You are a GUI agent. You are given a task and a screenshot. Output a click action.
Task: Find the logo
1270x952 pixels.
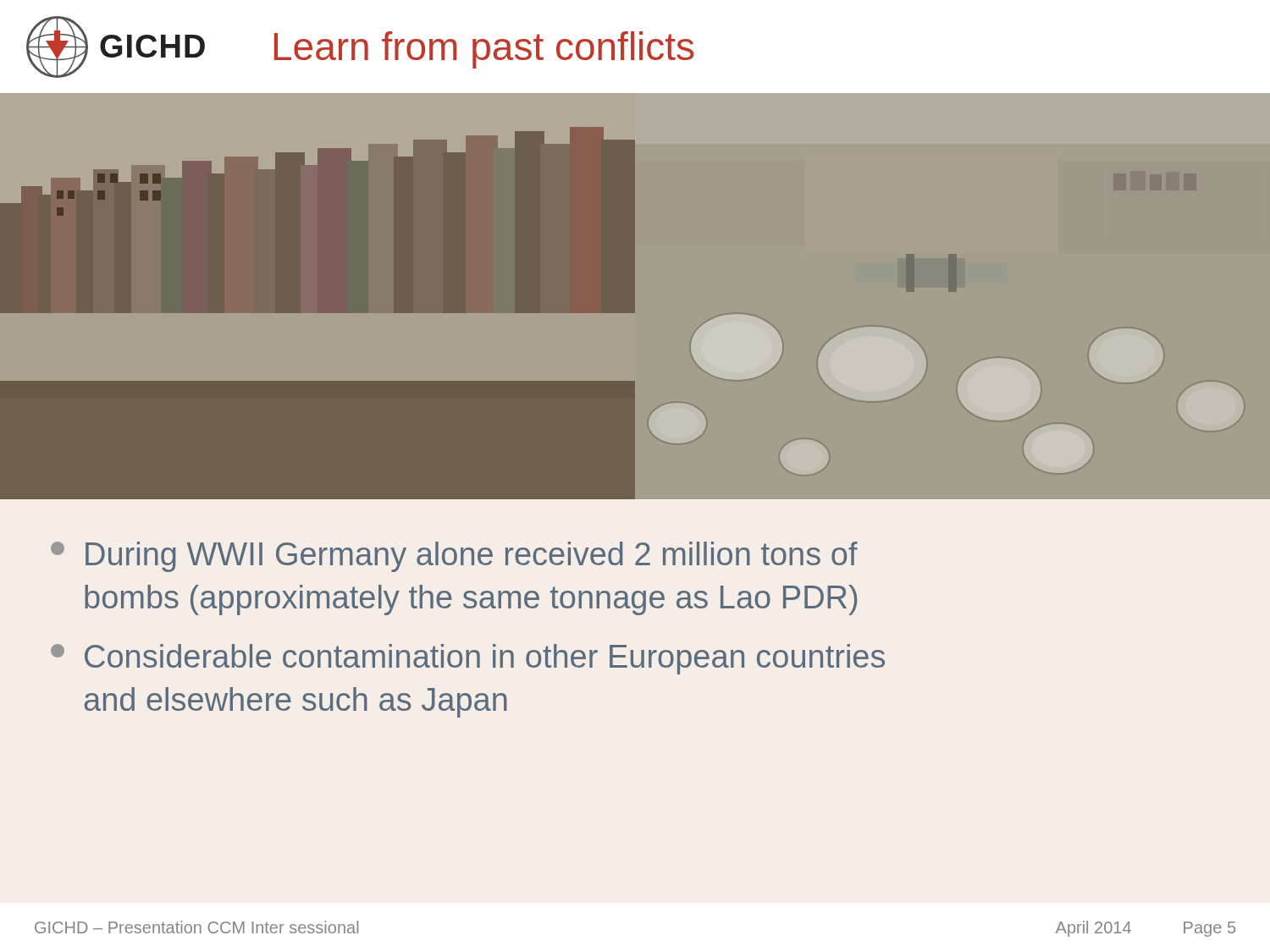pos(116,47)
